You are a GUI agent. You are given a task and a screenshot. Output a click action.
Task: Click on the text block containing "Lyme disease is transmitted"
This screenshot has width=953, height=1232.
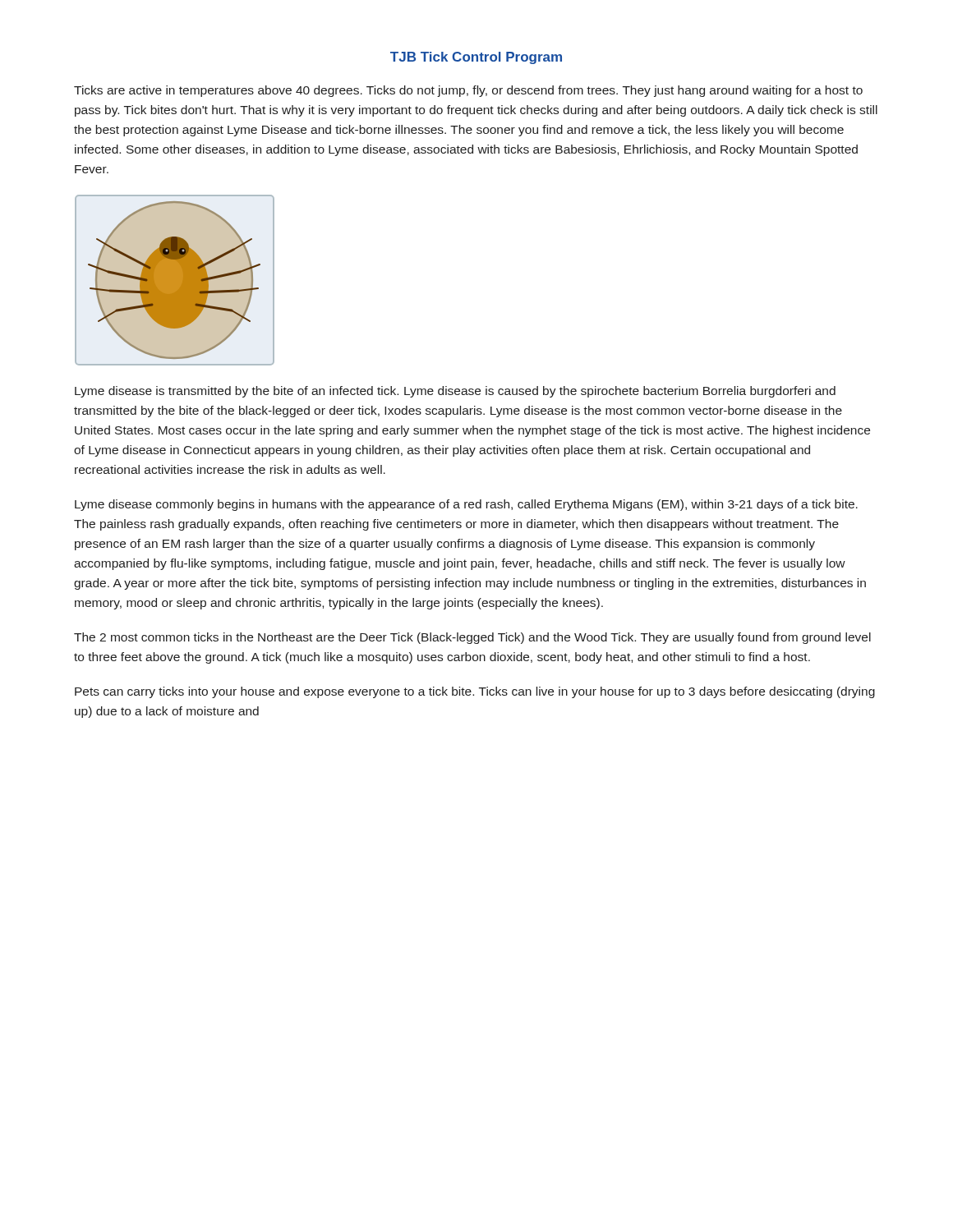(x=472, y=430)
